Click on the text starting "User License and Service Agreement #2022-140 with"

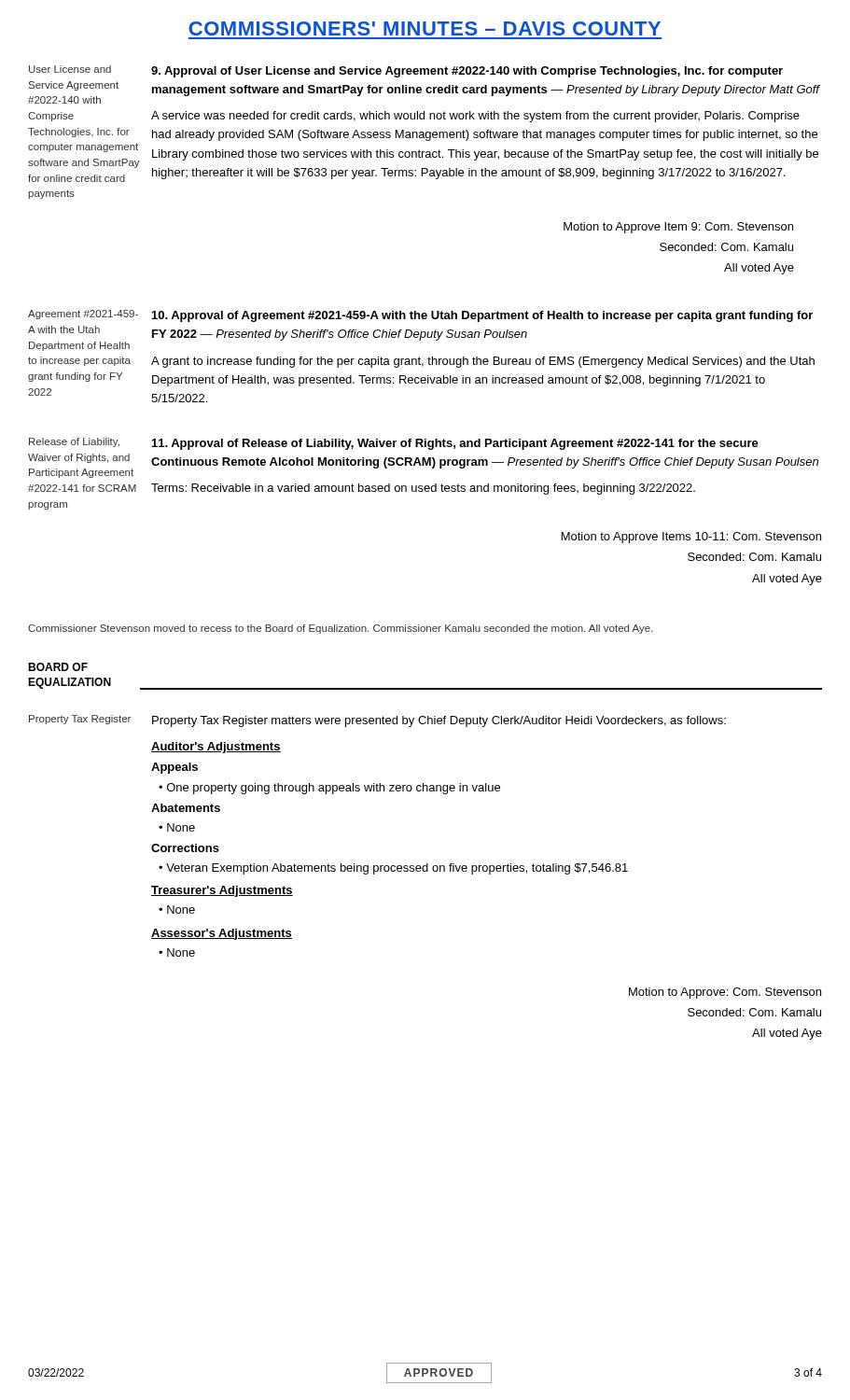[84, 131]
